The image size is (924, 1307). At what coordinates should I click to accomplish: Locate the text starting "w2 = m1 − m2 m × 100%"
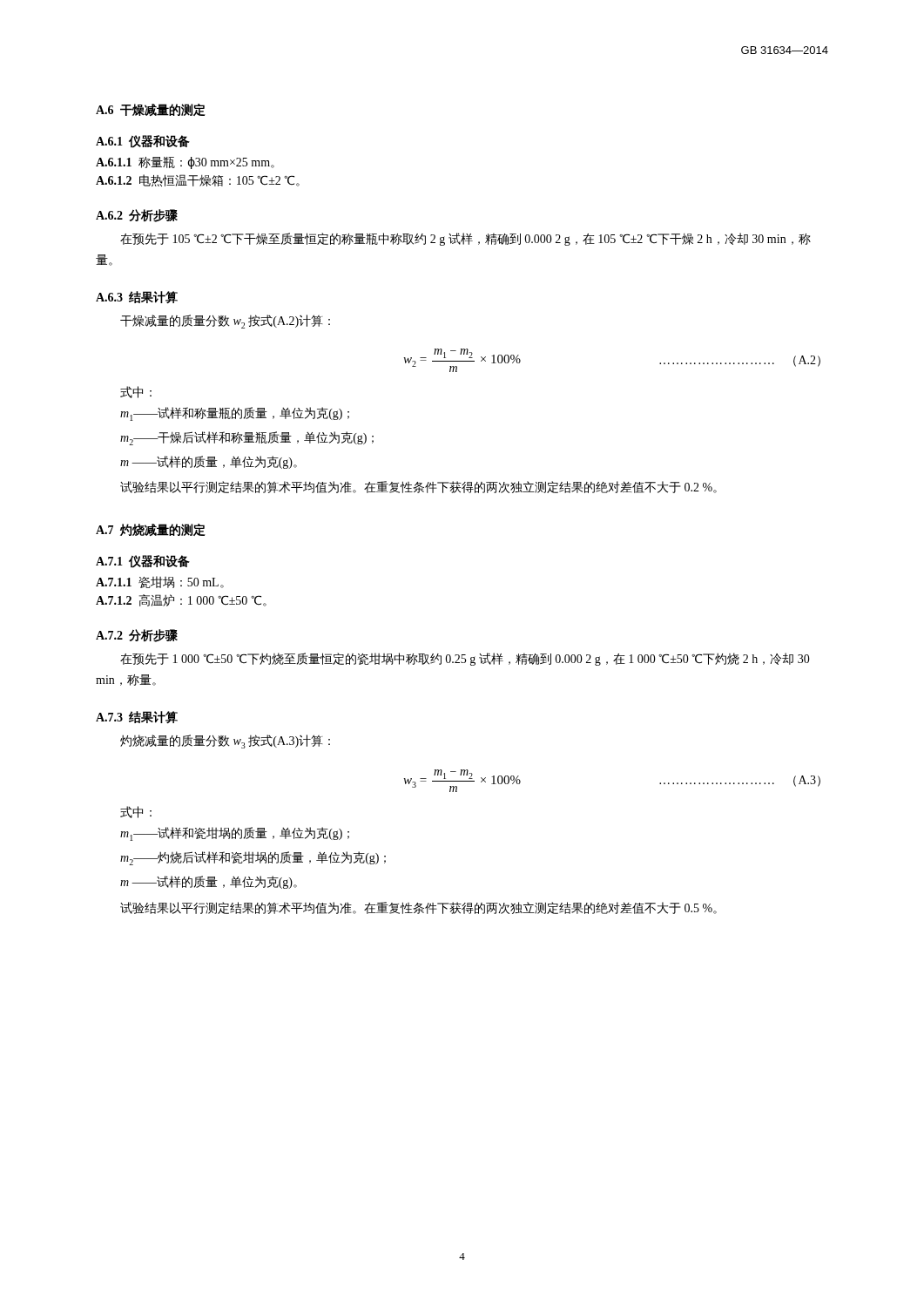[453, 361]
